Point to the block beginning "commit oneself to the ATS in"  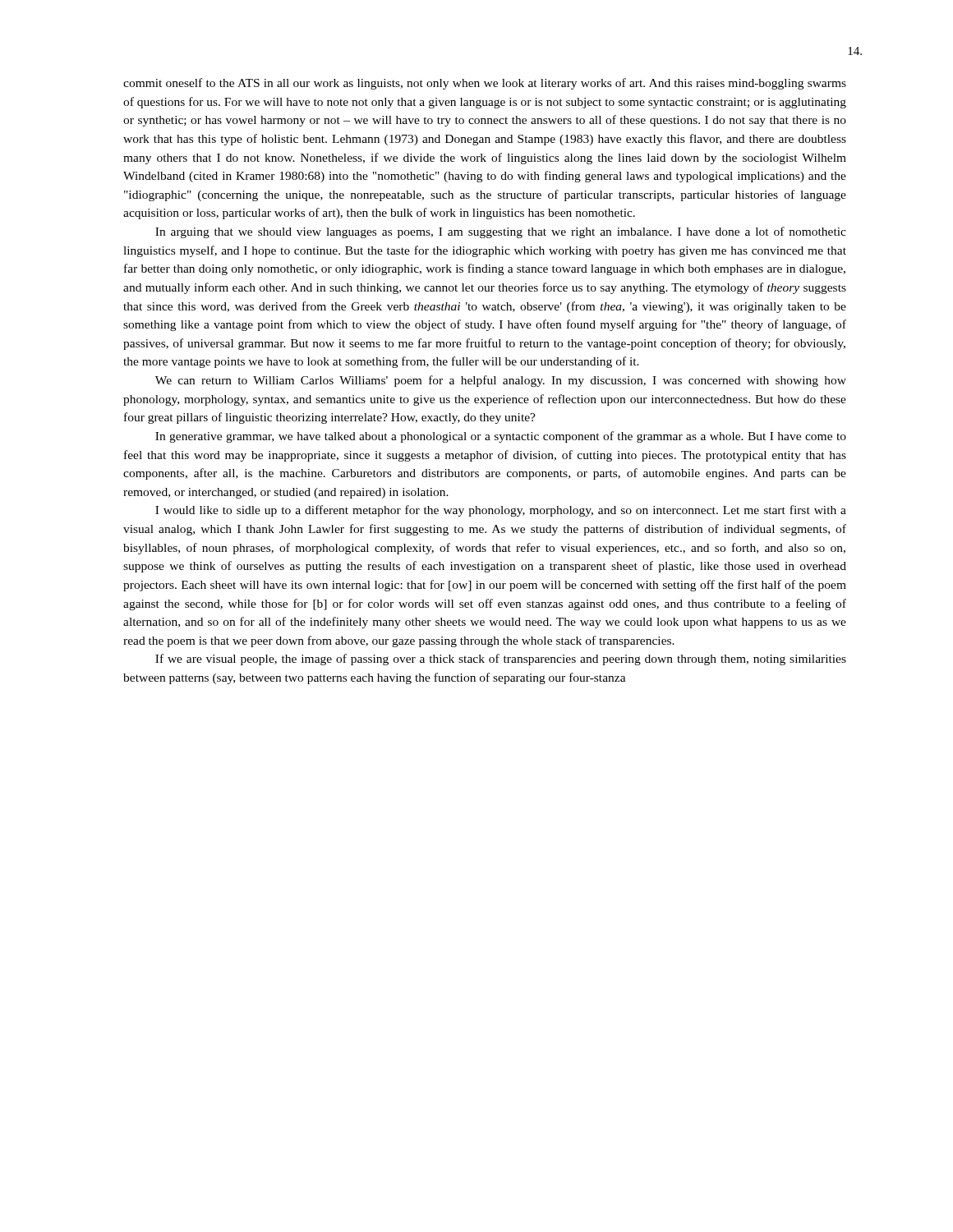(485, 381)
